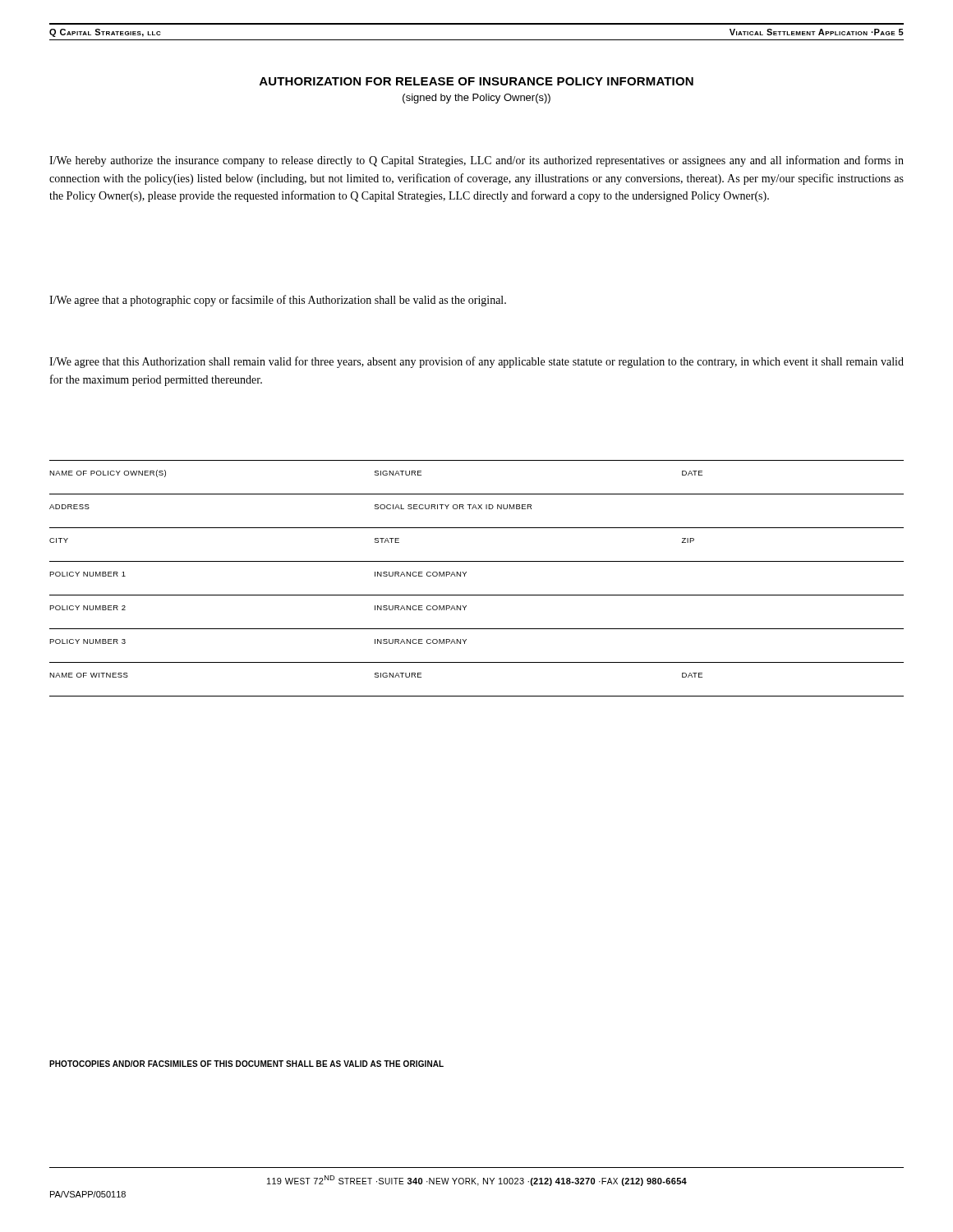Locate the block of text that opens with "I/We agree that this Authorization"
The width and height of the screenshot is (953, 1232).
[x=476, y=371]
